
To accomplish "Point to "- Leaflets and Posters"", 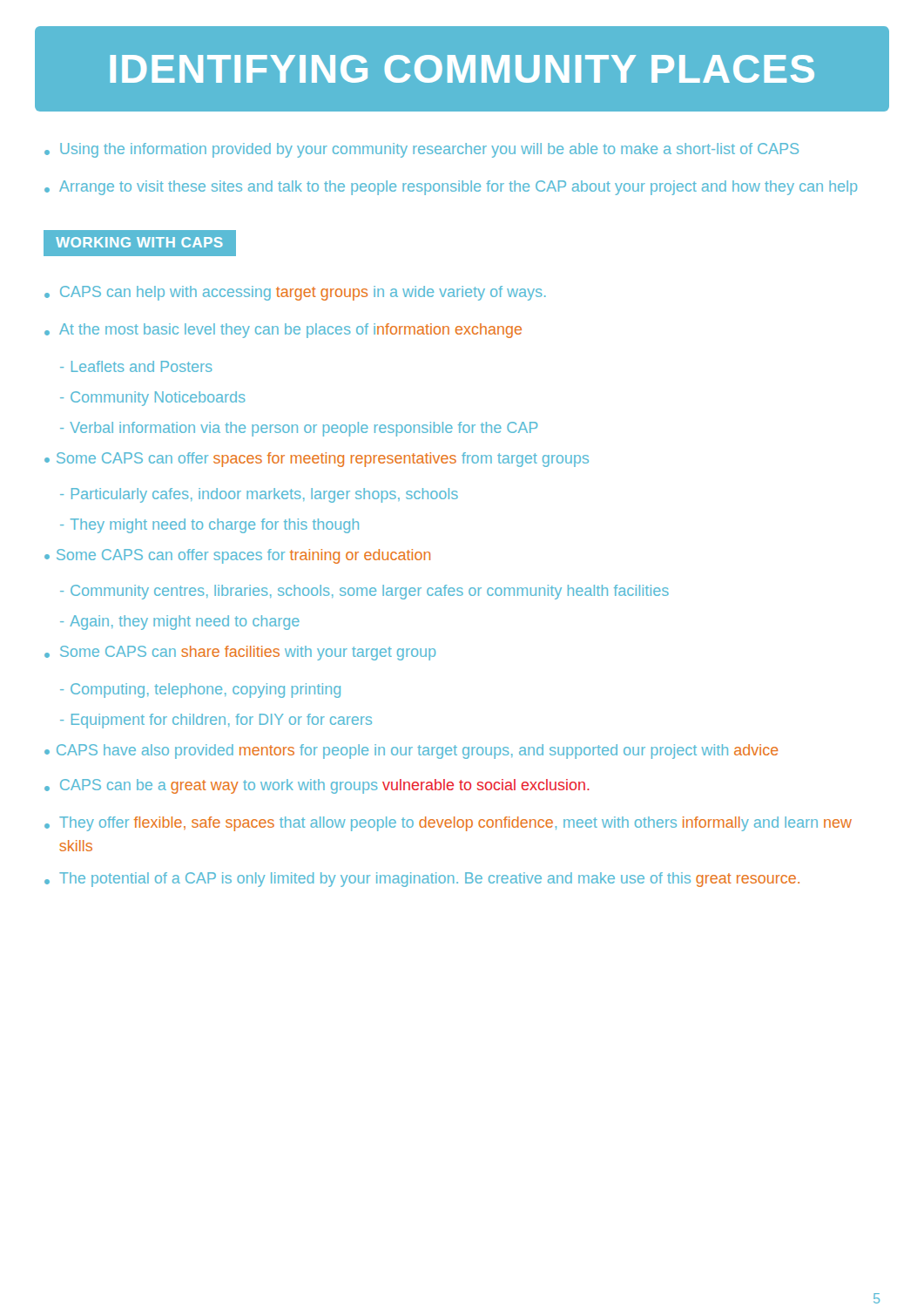I will (x=136, y=367).
